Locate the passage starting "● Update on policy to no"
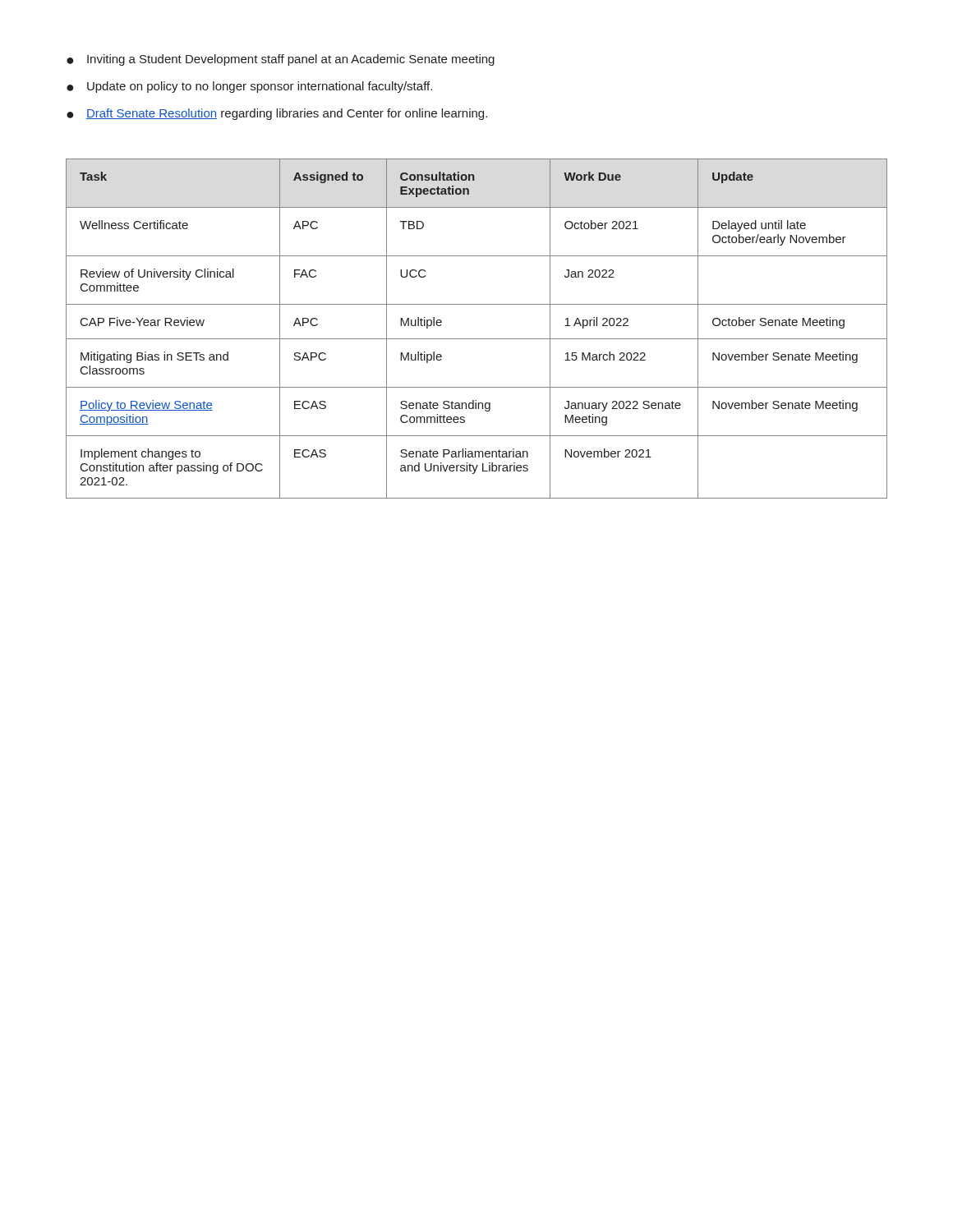The width and height of the screenshot is (953, 1232). [x=249, y=87]
